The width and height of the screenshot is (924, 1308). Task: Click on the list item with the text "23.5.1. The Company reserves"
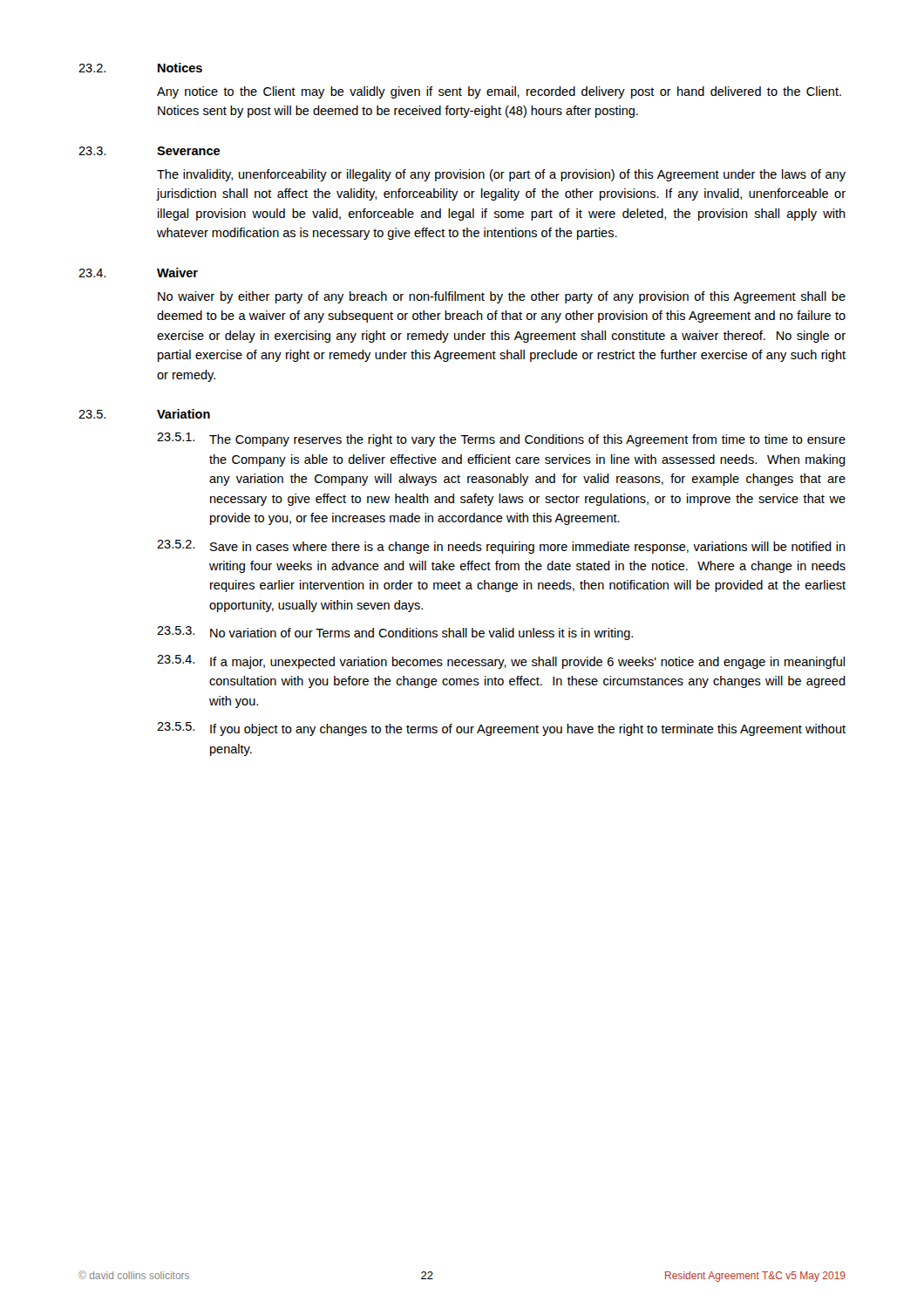pos(501,479)
